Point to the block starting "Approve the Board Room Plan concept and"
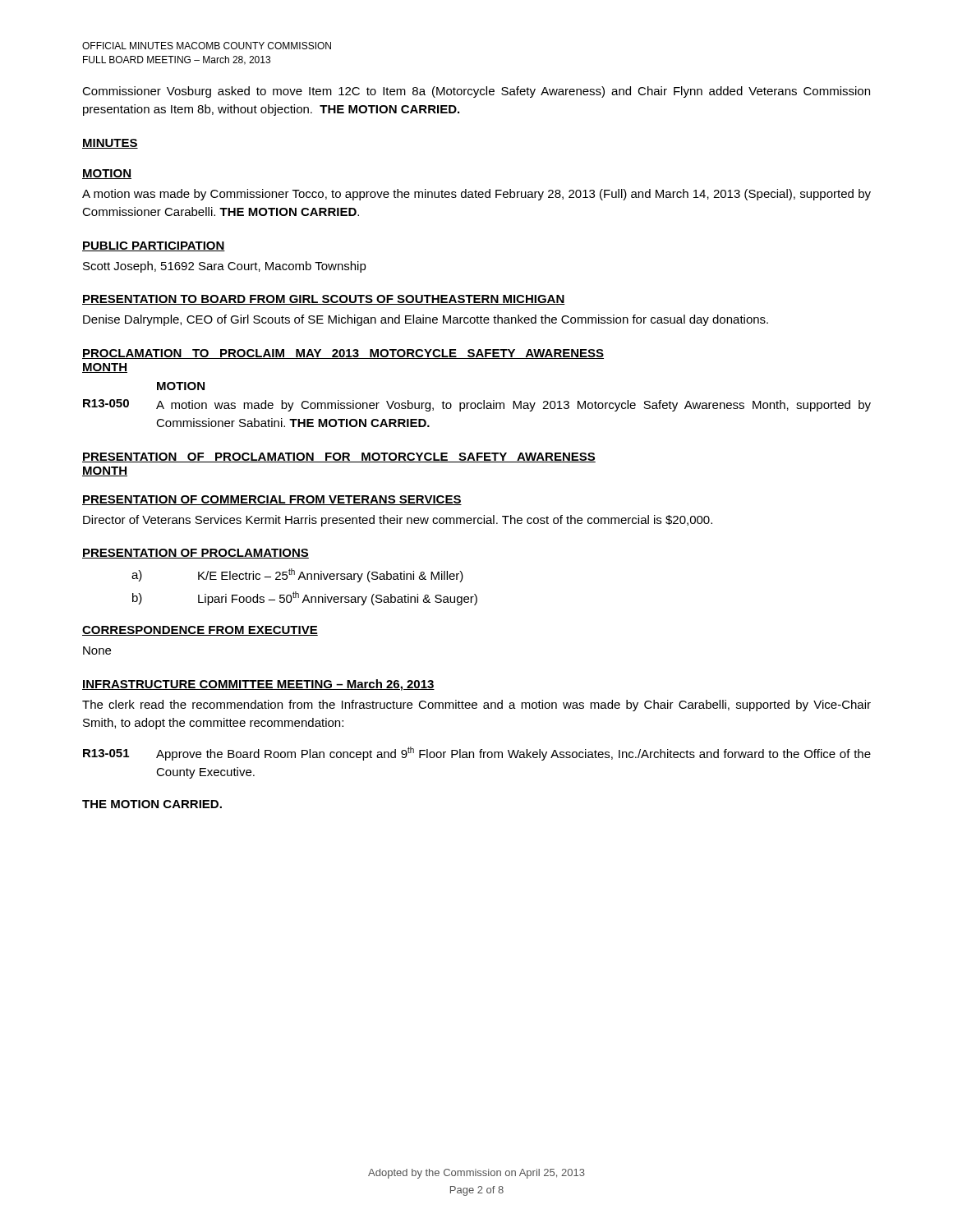The height and width of the screenshot is (1232, 953). [513, 762]
